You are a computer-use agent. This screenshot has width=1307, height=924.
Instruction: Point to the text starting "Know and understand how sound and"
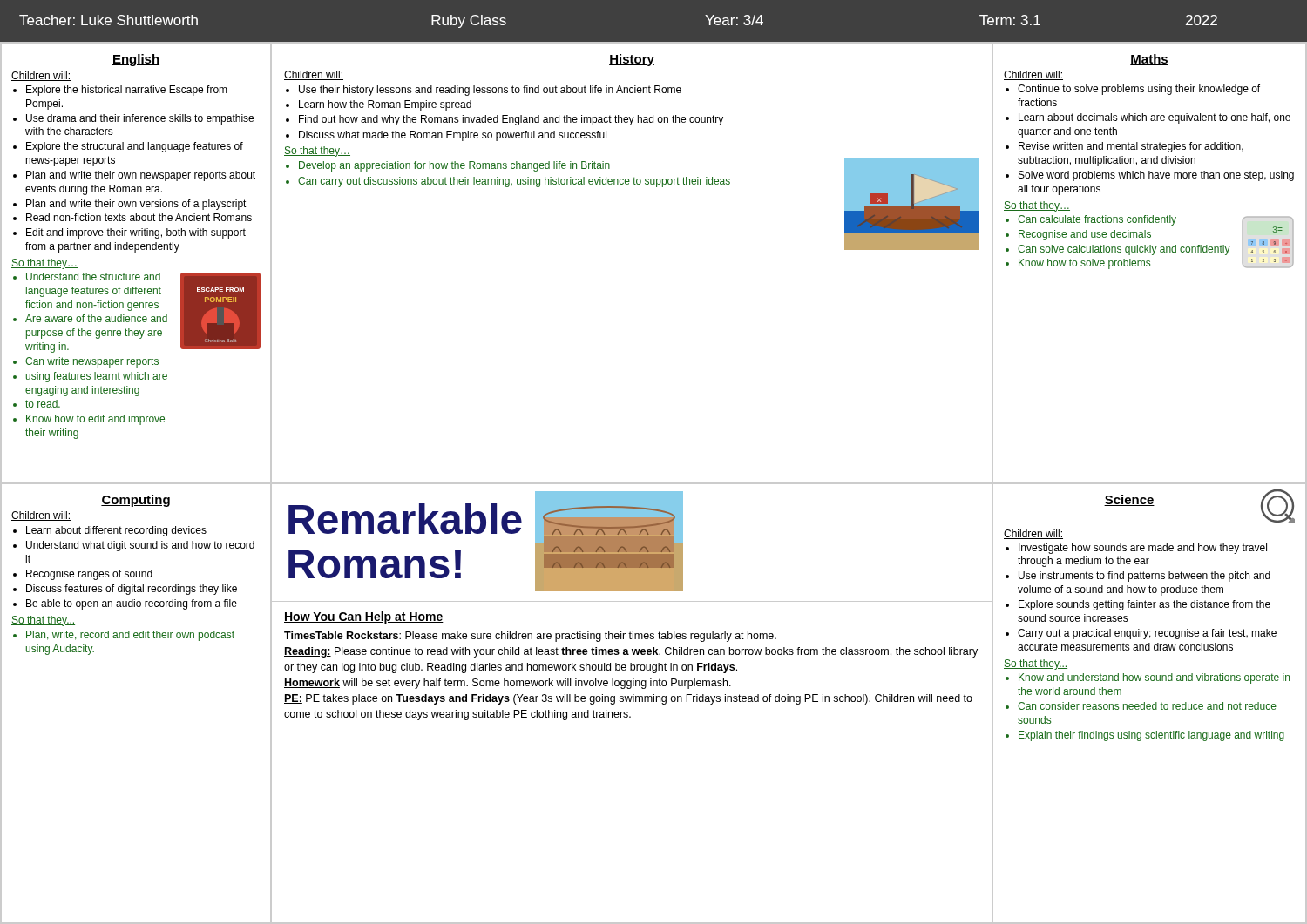1154,685
